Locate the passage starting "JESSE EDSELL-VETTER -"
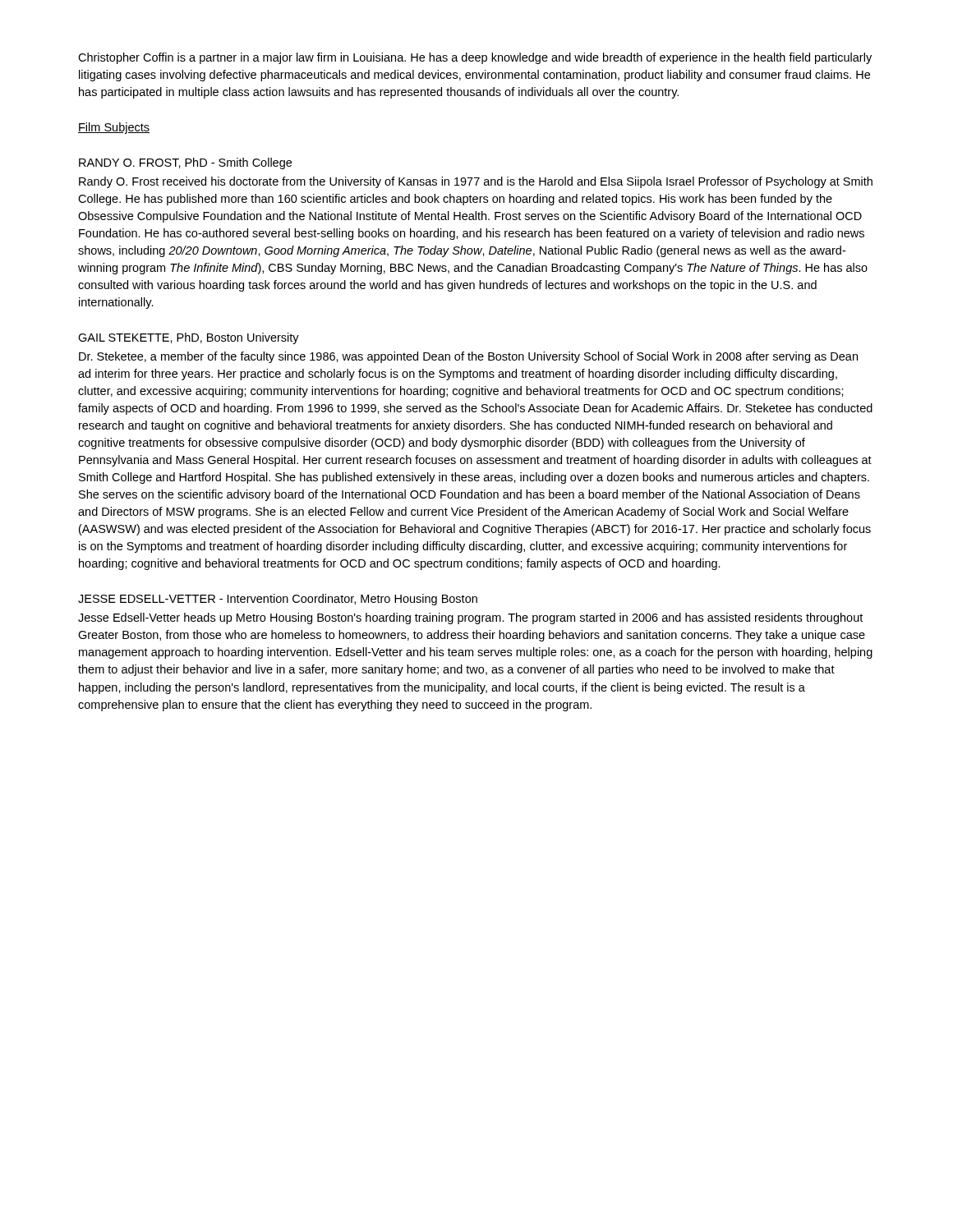The height and width of the screenshot is (1232, 953). [x=278, y=599]
